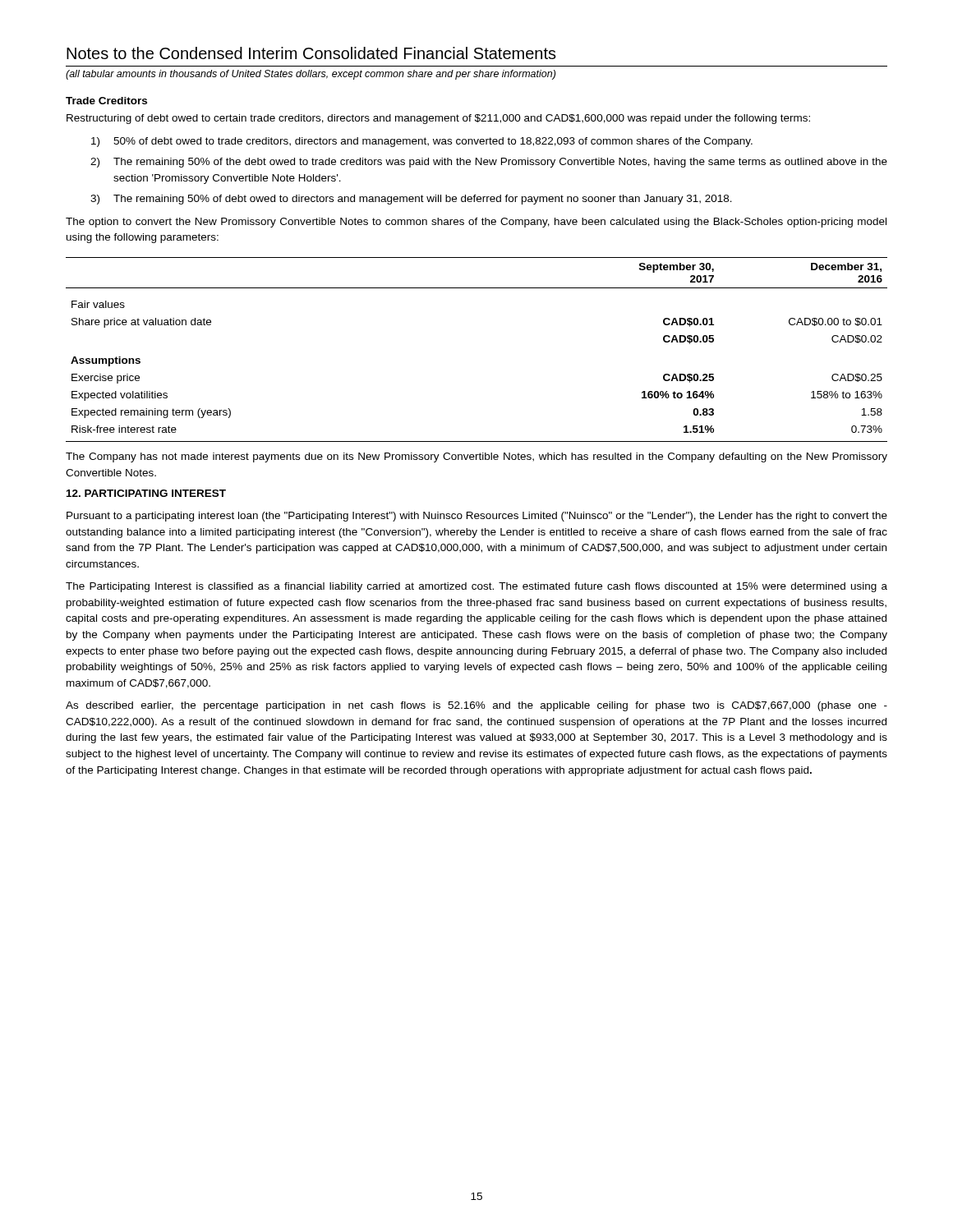Select the section header containing "Trade Creditors"
This screenshot has width=953, height=1232.
click(106, 101)
